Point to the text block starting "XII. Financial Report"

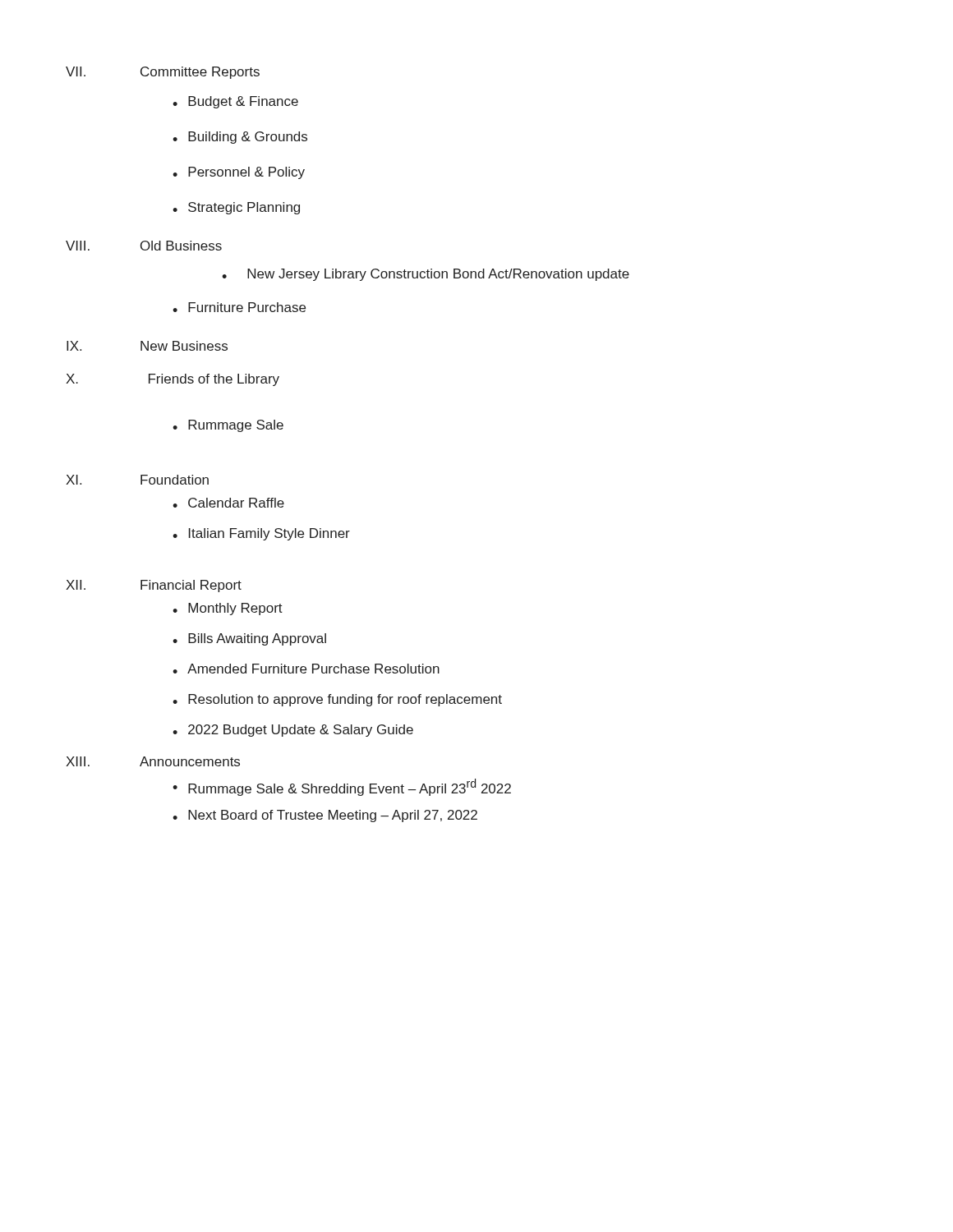(154, 586)
